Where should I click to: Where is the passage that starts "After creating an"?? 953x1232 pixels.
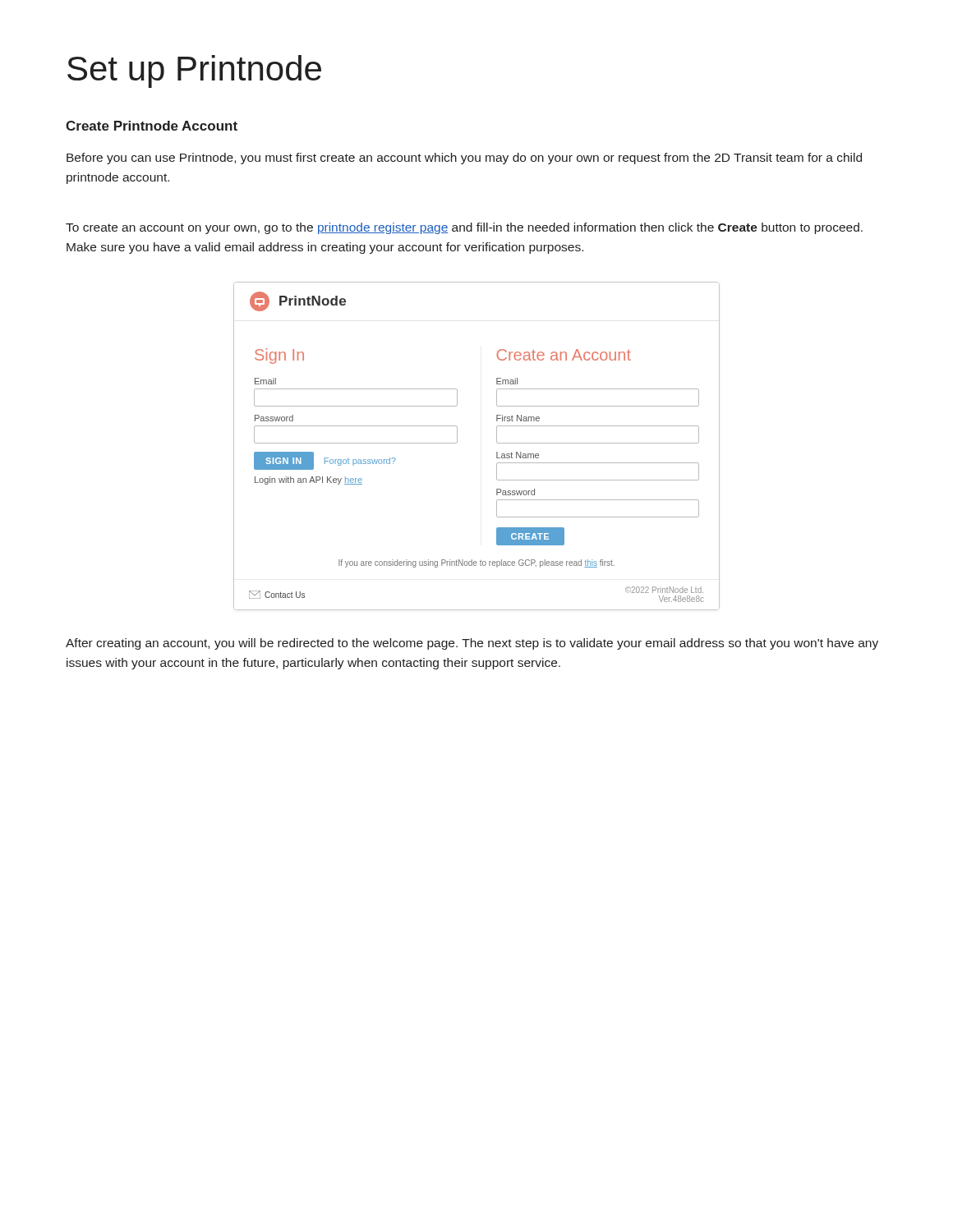476,653
